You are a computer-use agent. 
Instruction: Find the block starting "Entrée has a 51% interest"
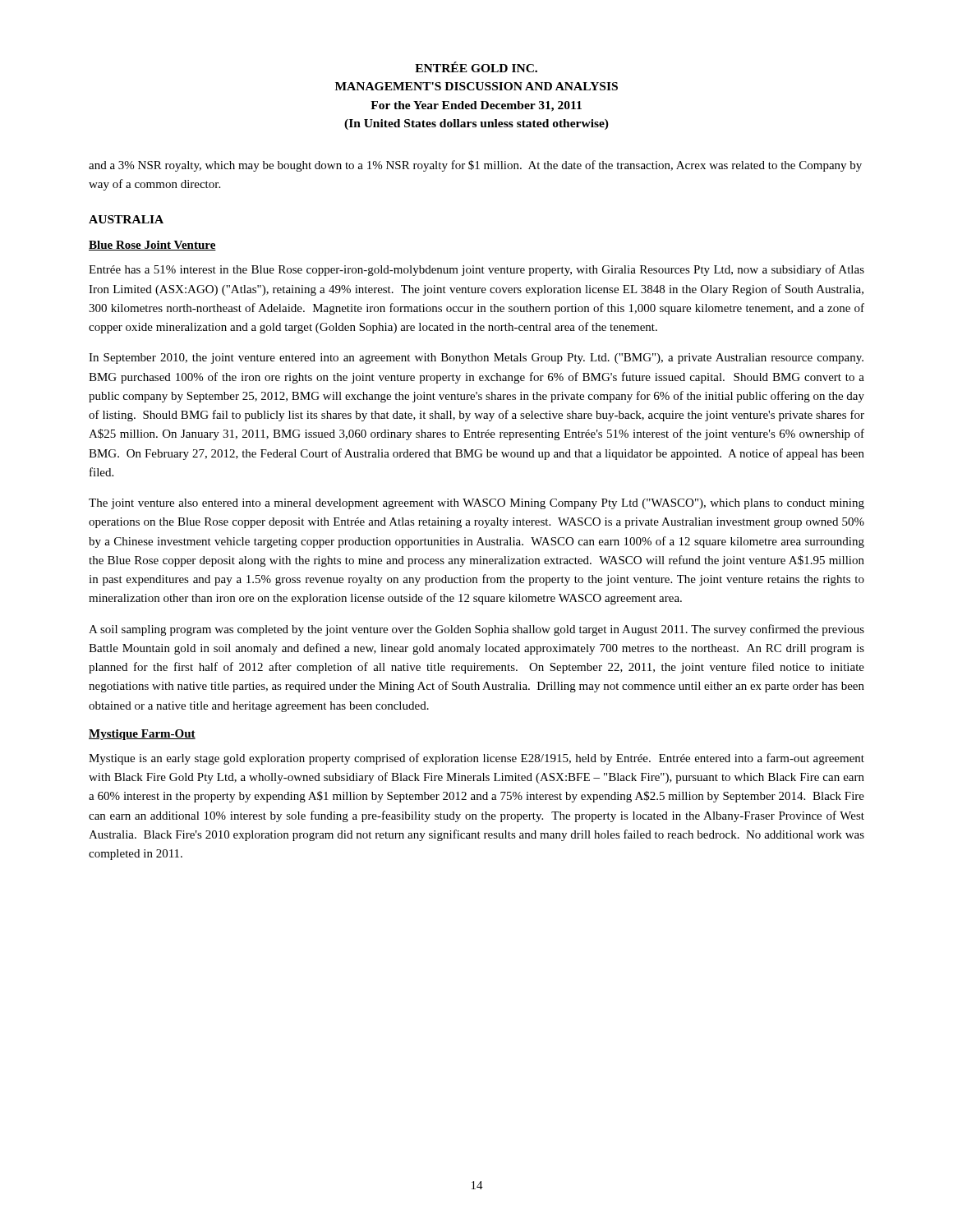[x=476, y=298]
